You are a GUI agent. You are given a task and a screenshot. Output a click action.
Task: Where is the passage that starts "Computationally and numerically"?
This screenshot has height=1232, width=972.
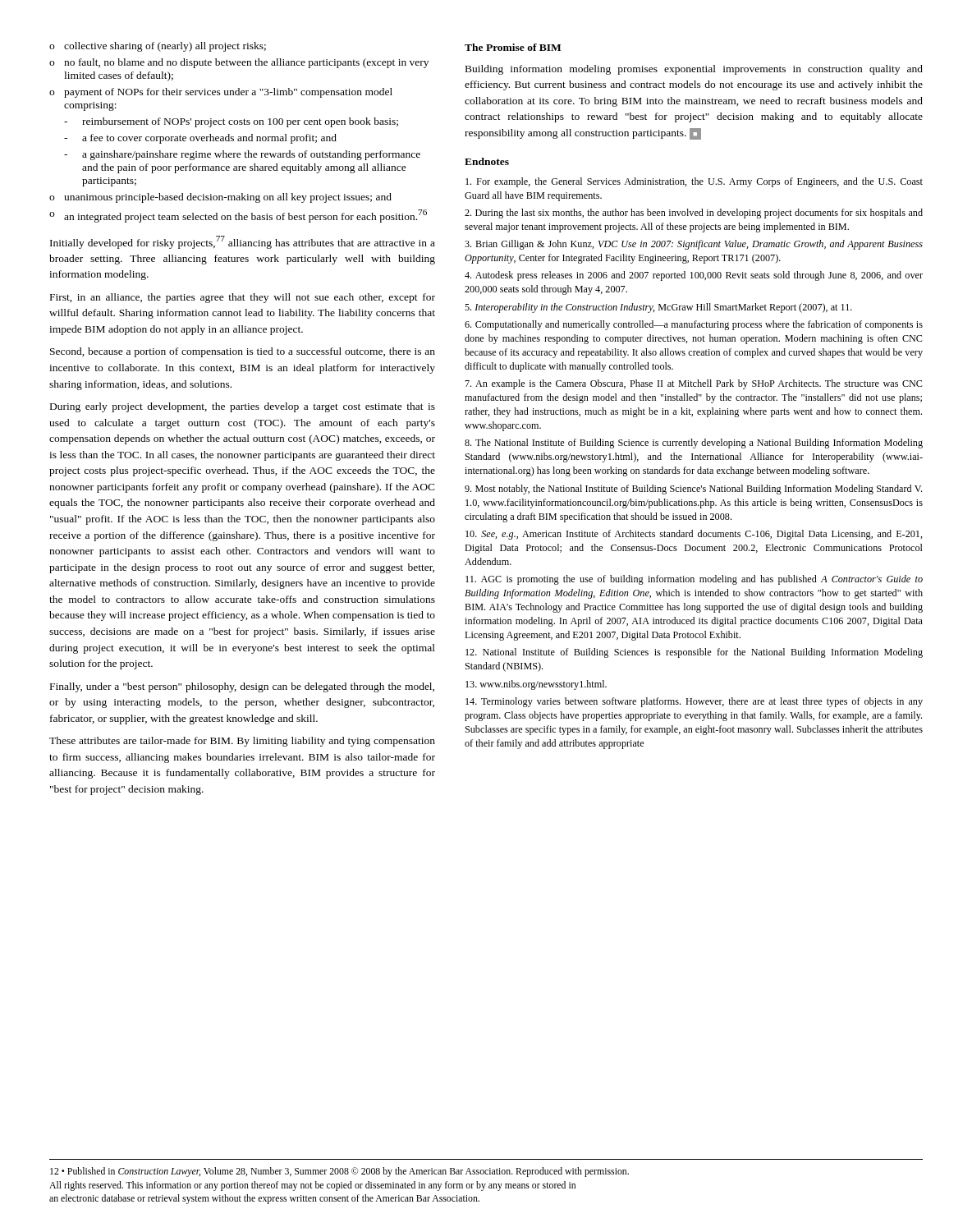(x=694, y=346)
